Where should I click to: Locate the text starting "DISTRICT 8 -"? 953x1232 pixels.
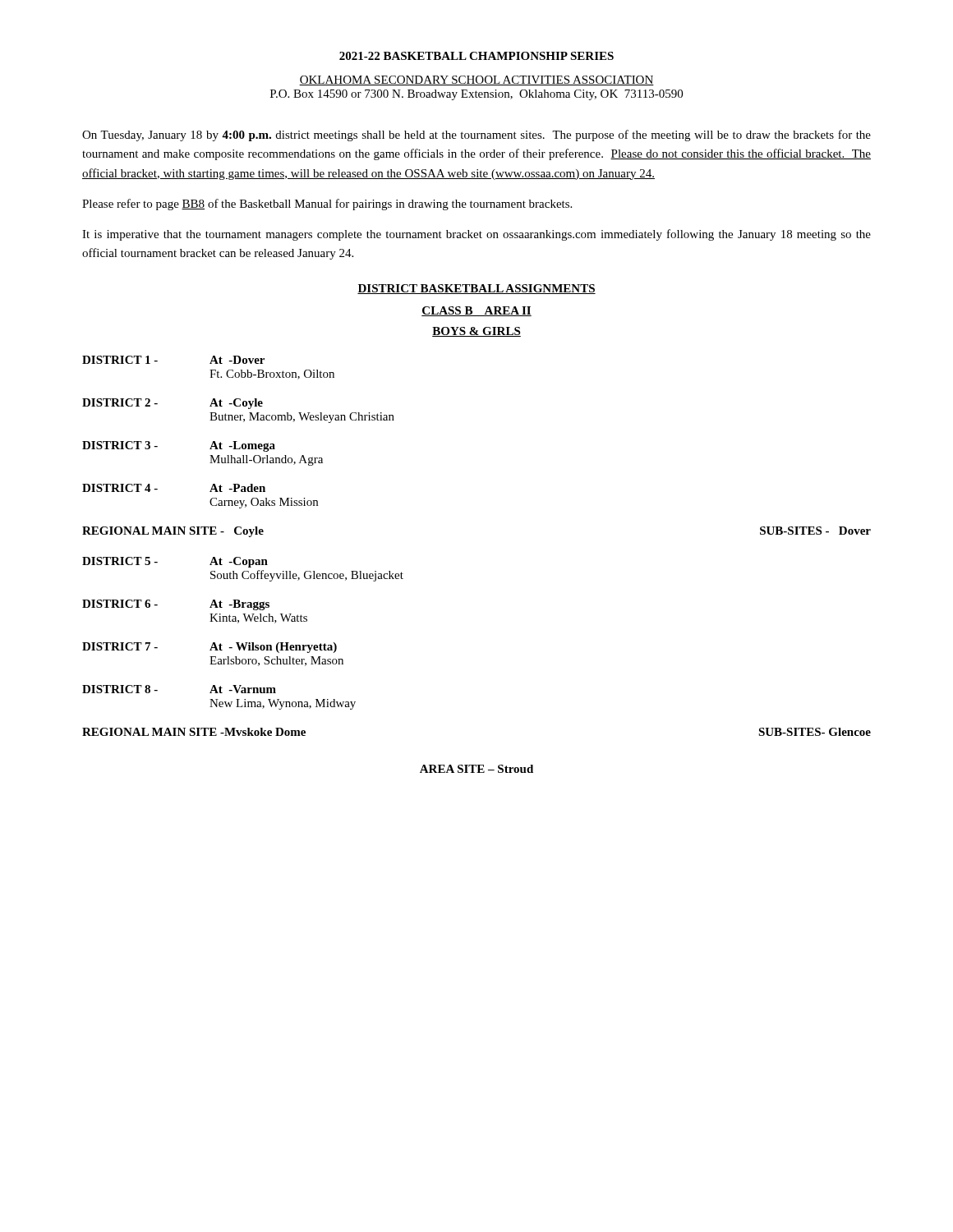(x=219, y=697)
